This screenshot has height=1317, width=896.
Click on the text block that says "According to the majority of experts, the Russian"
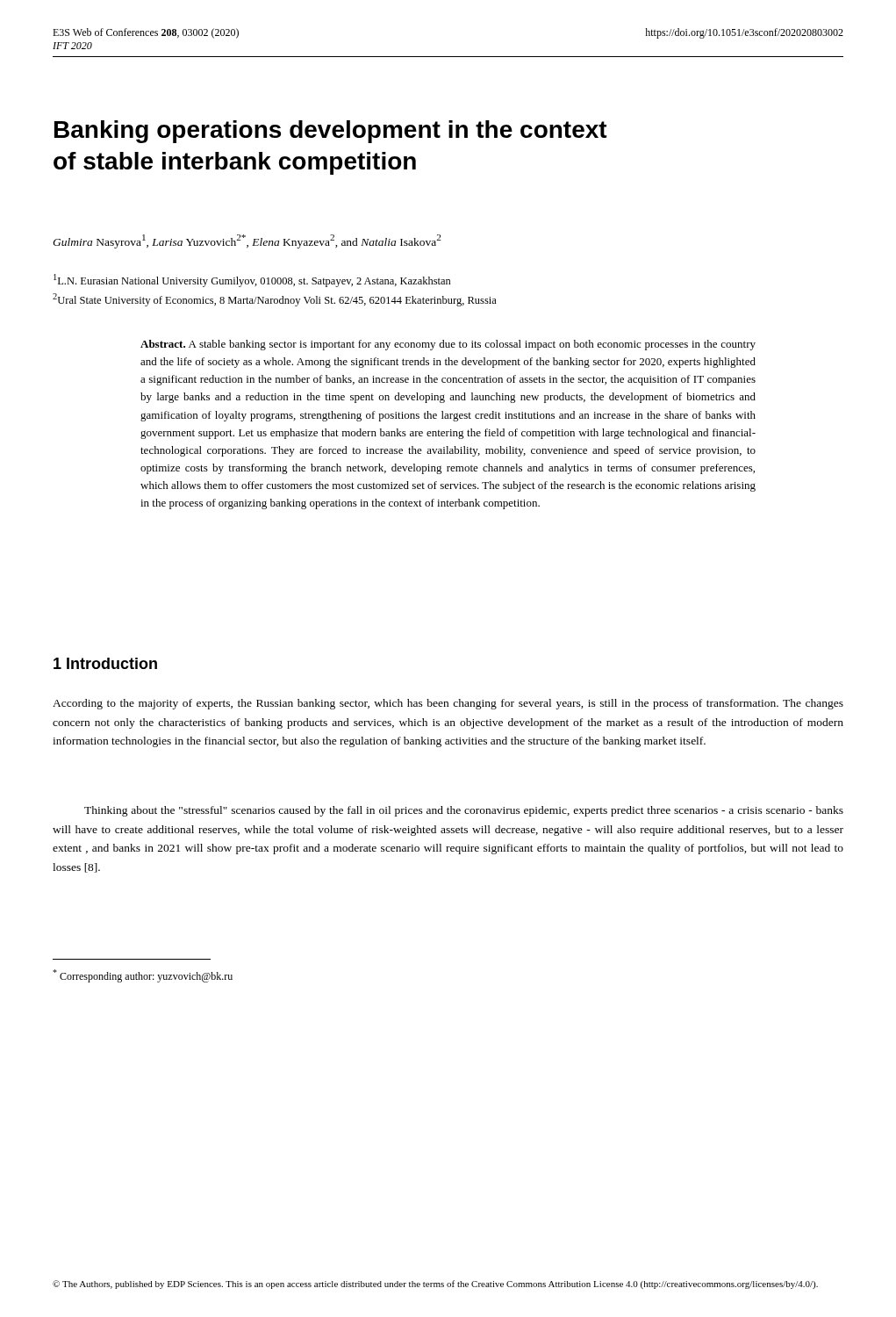point(448,722)
